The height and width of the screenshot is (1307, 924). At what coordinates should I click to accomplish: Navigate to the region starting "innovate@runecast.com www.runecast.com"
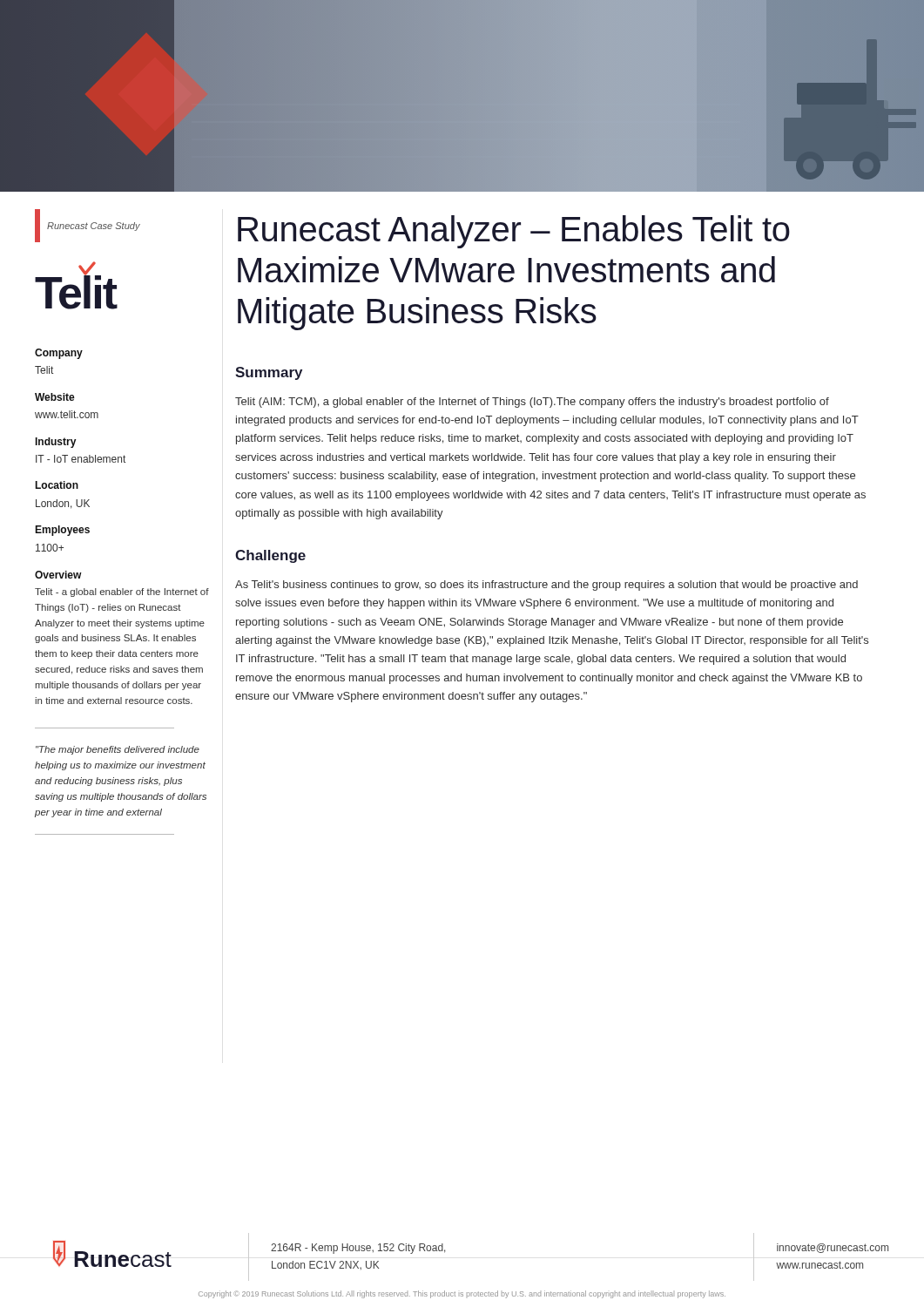[833, 1256]
